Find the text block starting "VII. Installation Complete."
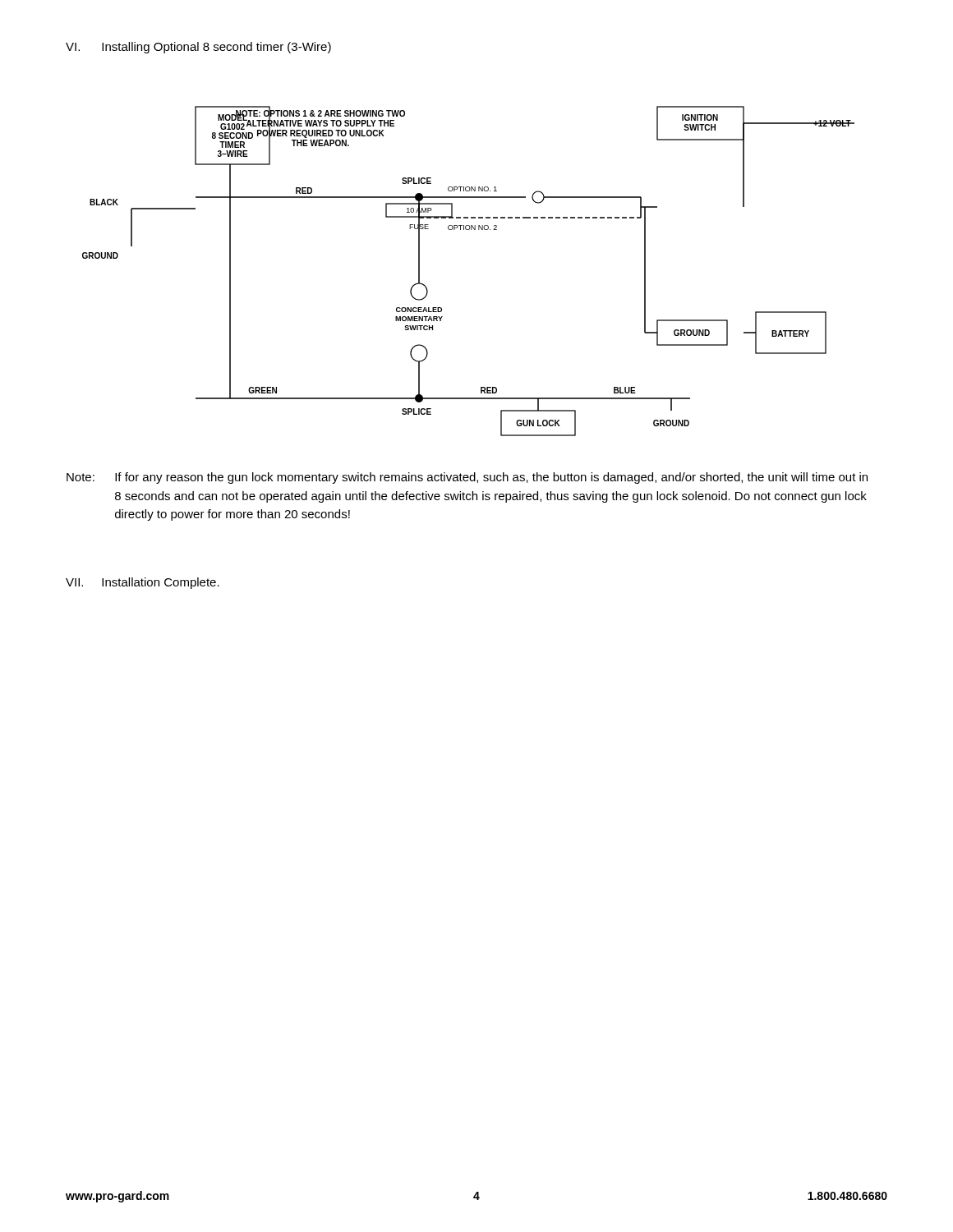This screenshot has width=953, height=1232. 143,582
